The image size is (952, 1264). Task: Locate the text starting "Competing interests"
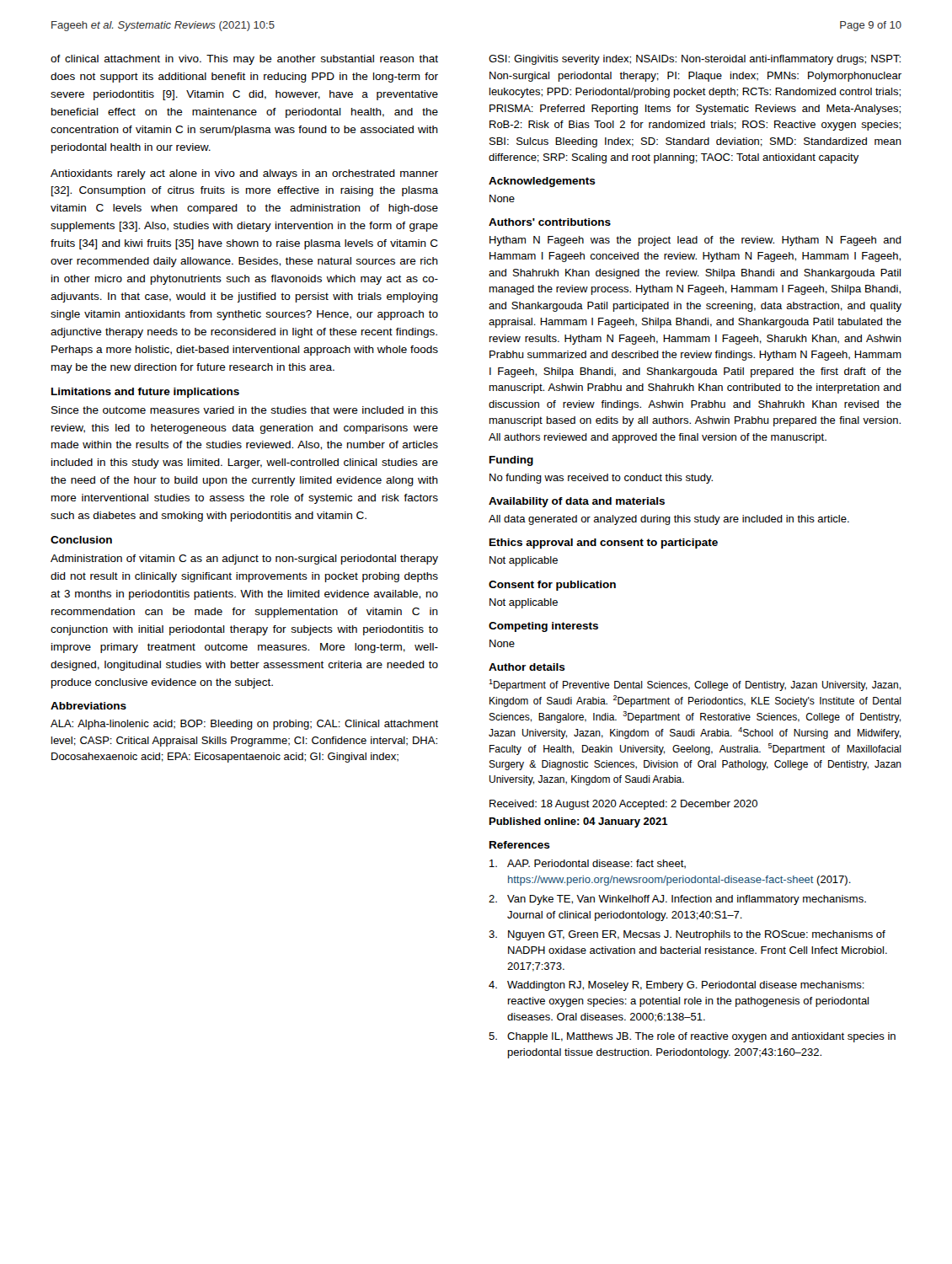tap(544, 625)
